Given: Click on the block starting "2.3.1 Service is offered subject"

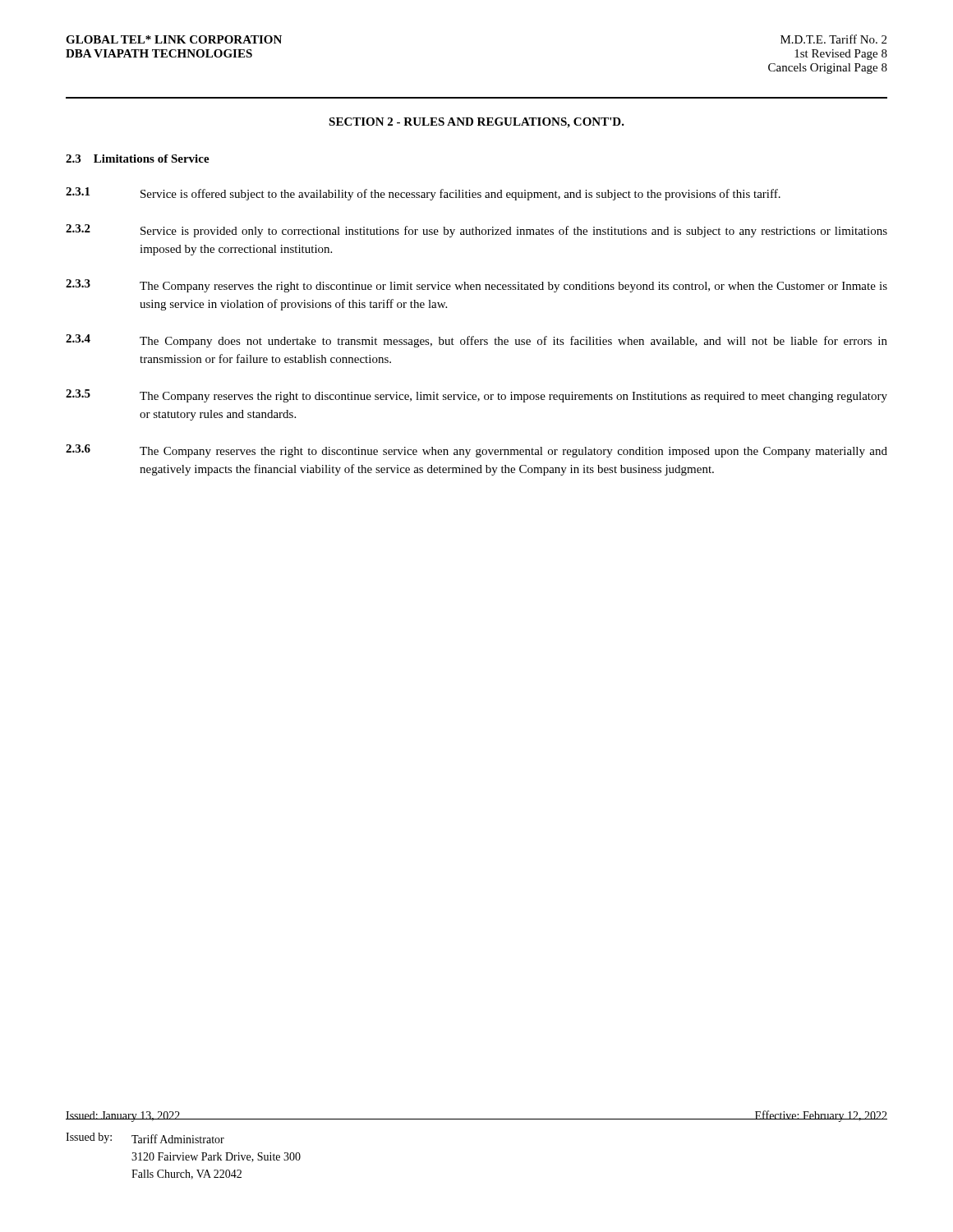Looking at the screenshot, I should (x=423, y=194).
